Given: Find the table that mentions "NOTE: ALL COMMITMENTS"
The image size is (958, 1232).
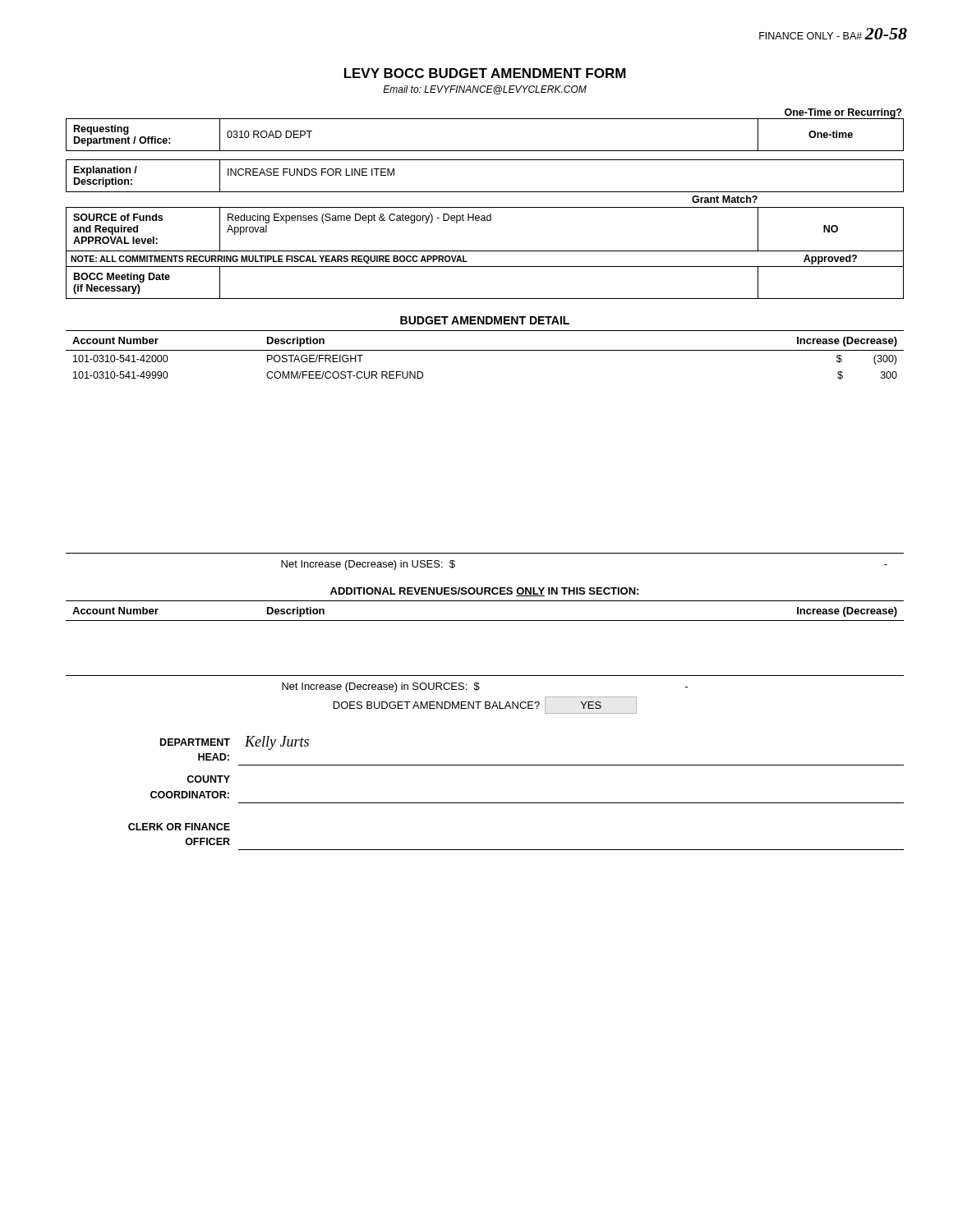Looking at the screenshot, I should pos(485,246).
